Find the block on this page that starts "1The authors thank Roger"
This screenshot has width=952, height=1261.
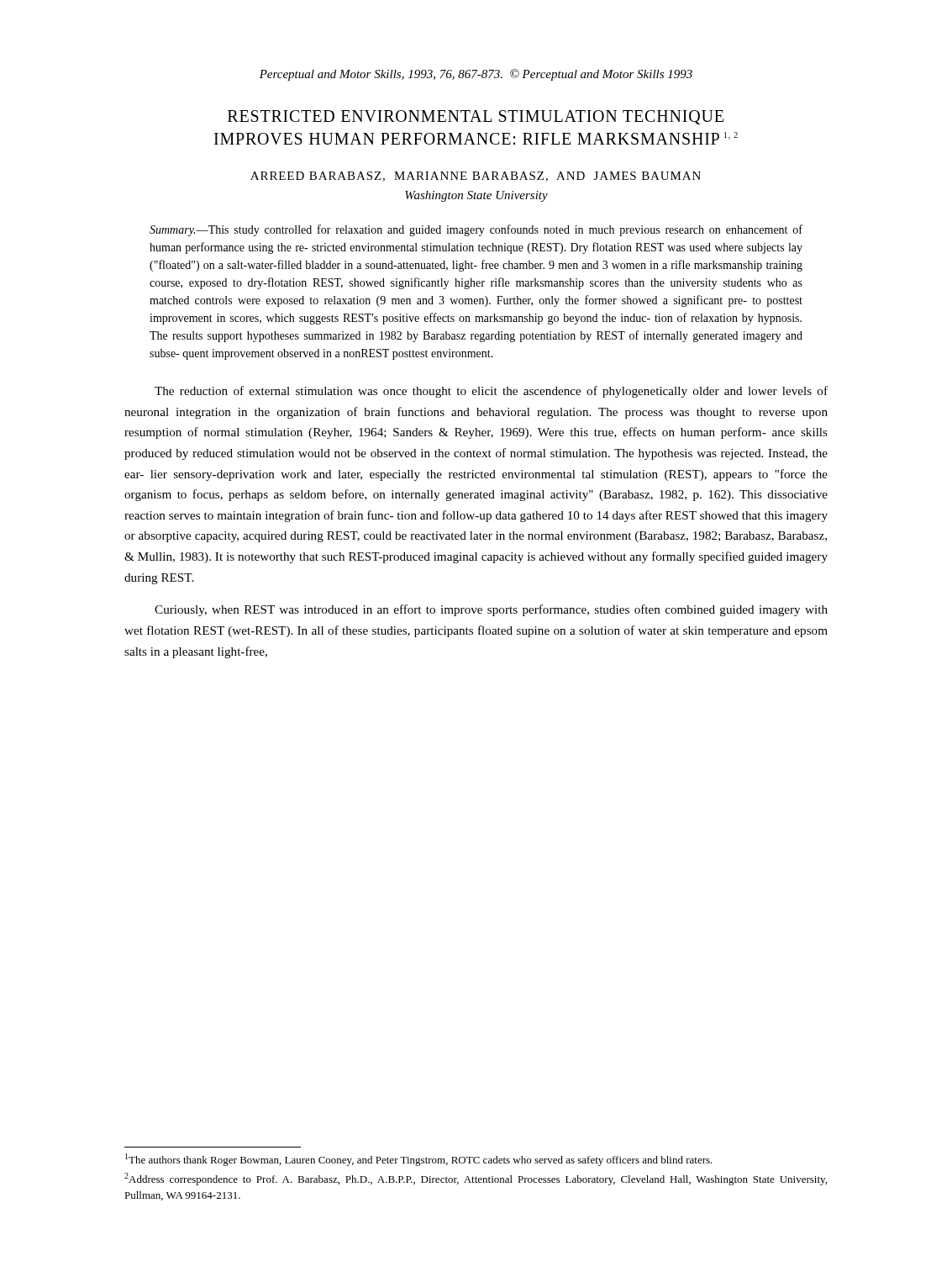click(x=476, y=1175)
